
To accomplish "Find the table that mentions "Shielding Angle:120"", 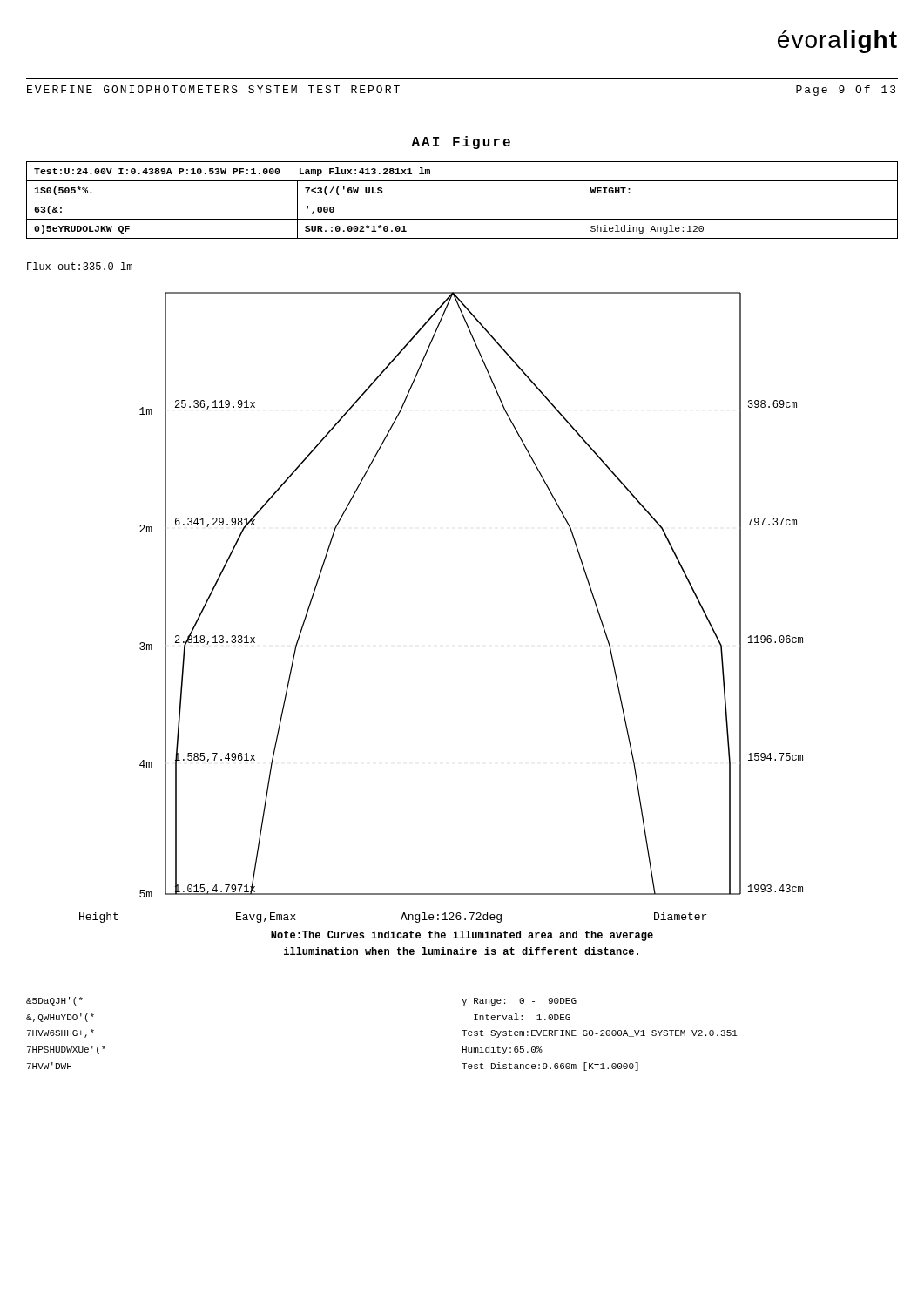I will (x=462, y=200).
